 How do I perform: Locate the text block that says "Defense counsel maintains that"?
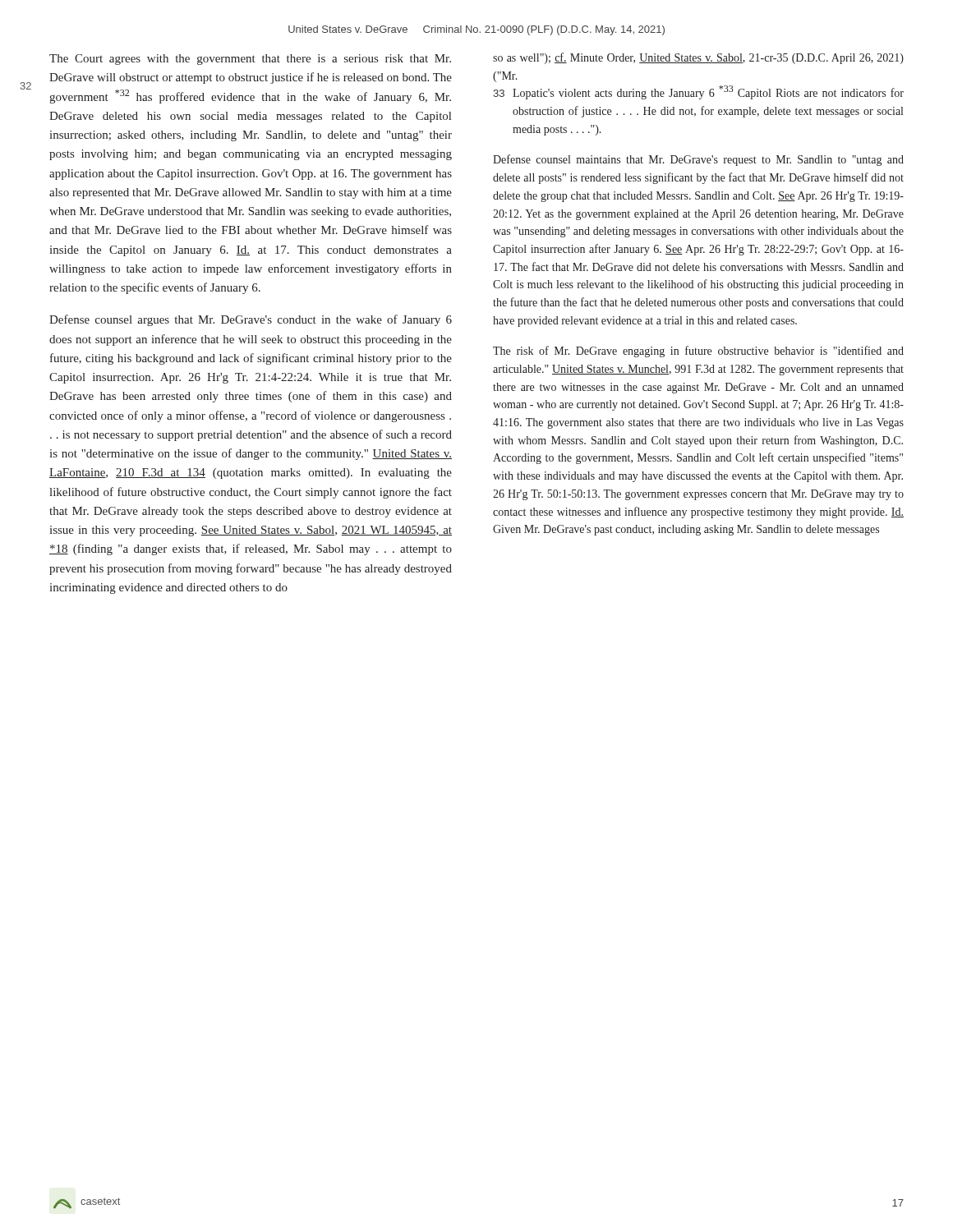pyautogui.click(x=698, y=240)
